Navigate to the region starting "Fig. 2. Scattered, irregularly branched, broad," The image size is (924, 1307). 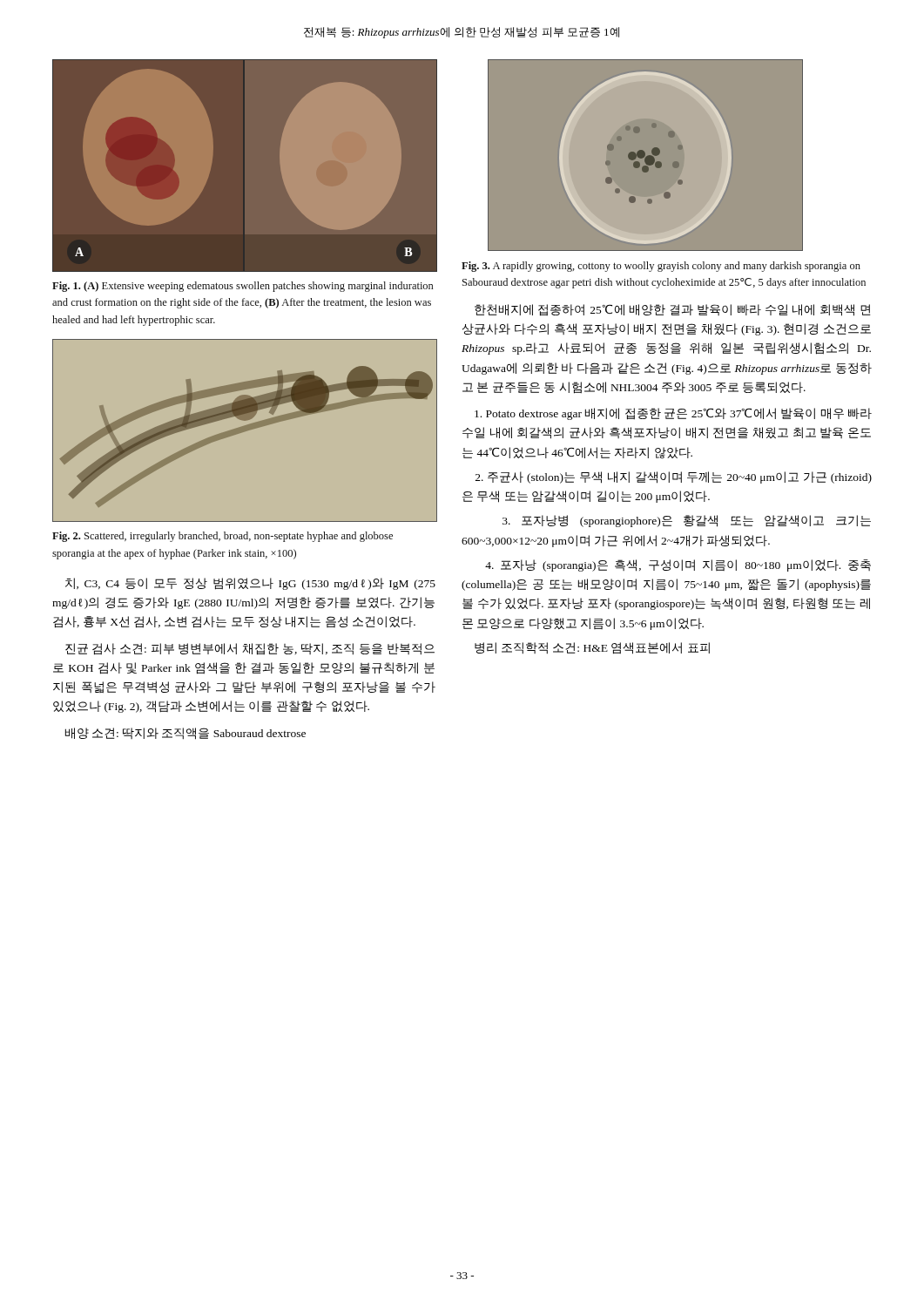(223, 544)
